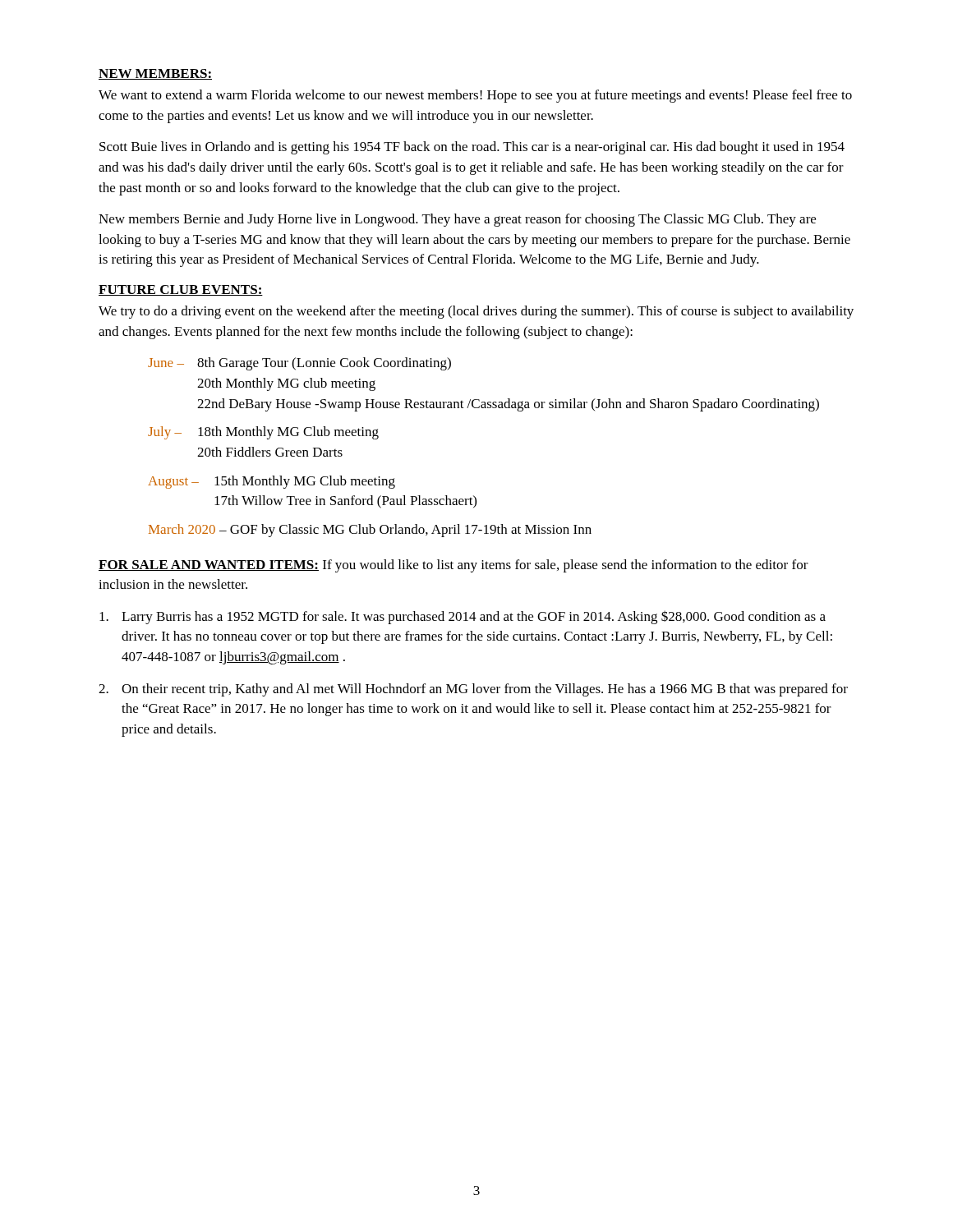
Task: Select the section header containing "NEW MEMBERS:"
Action: [x=155, y=73]
